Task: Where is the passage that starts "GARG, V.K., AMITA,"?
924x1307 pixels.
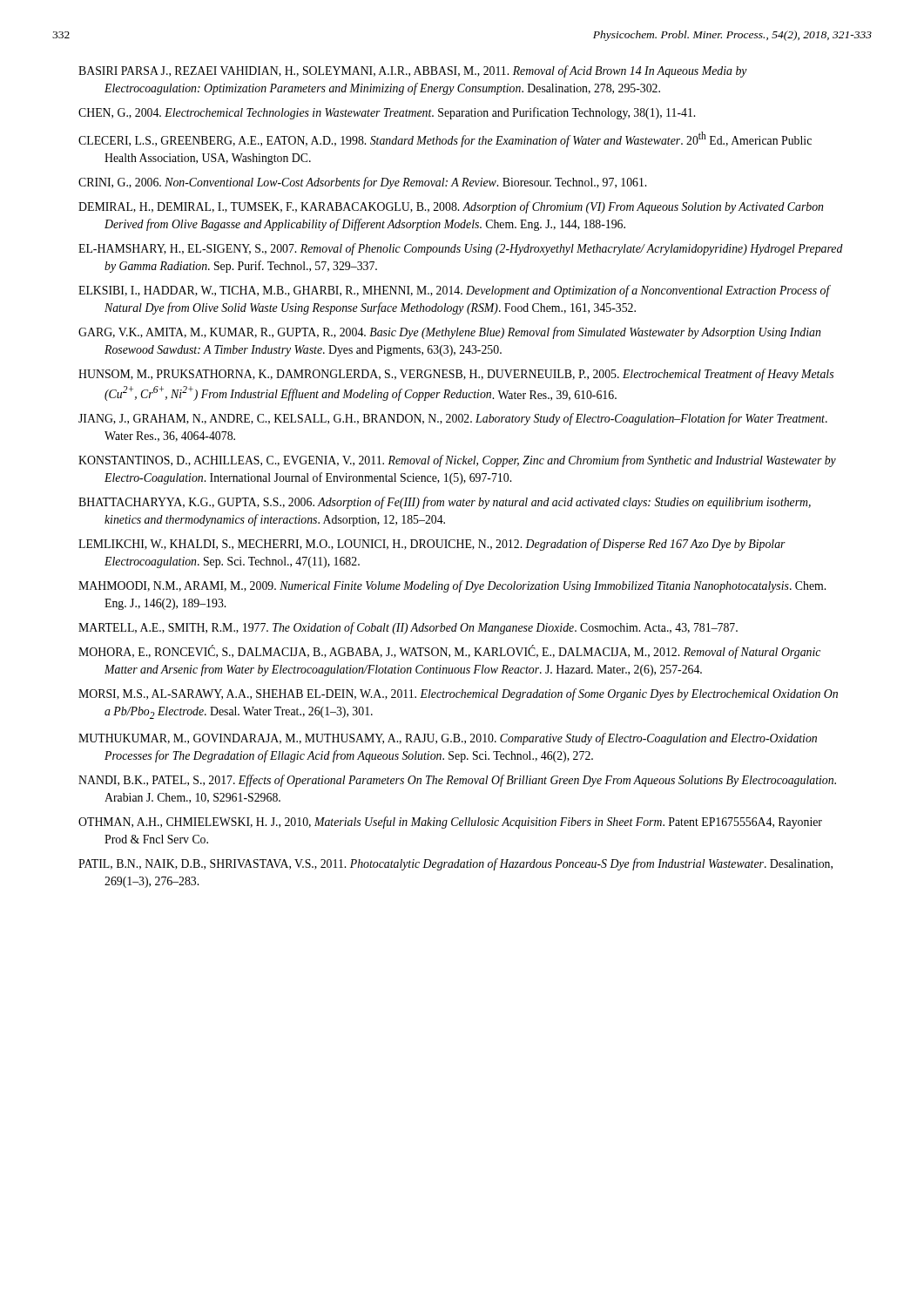Action: pos(450,341)
